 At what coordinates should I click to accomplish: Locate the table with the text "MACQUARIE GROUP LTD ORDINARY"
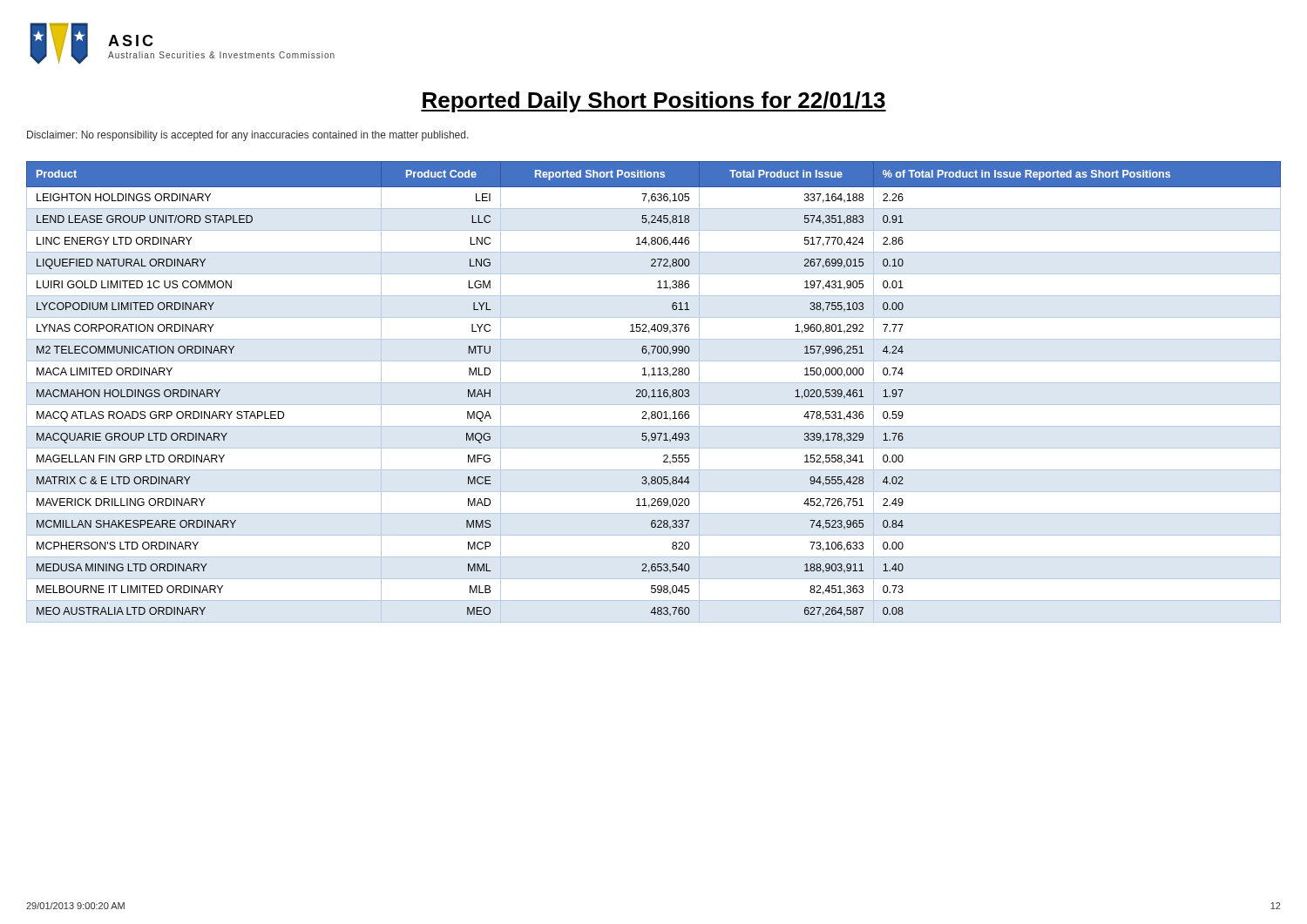(x=654, y=392)
